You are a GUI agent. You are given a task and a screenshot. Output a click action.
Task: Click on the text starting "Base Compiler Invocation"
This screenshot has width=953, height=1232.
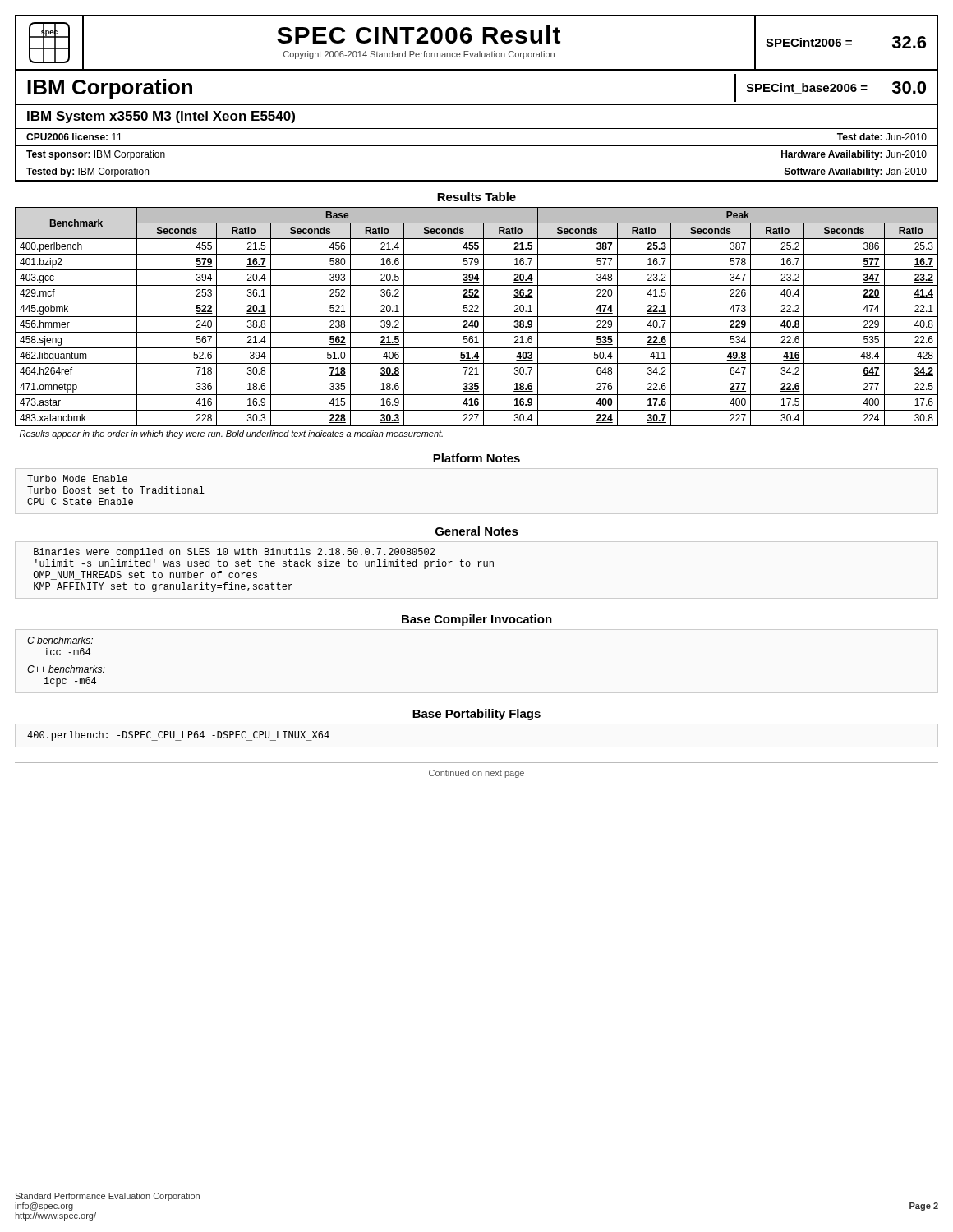(476, 619)
